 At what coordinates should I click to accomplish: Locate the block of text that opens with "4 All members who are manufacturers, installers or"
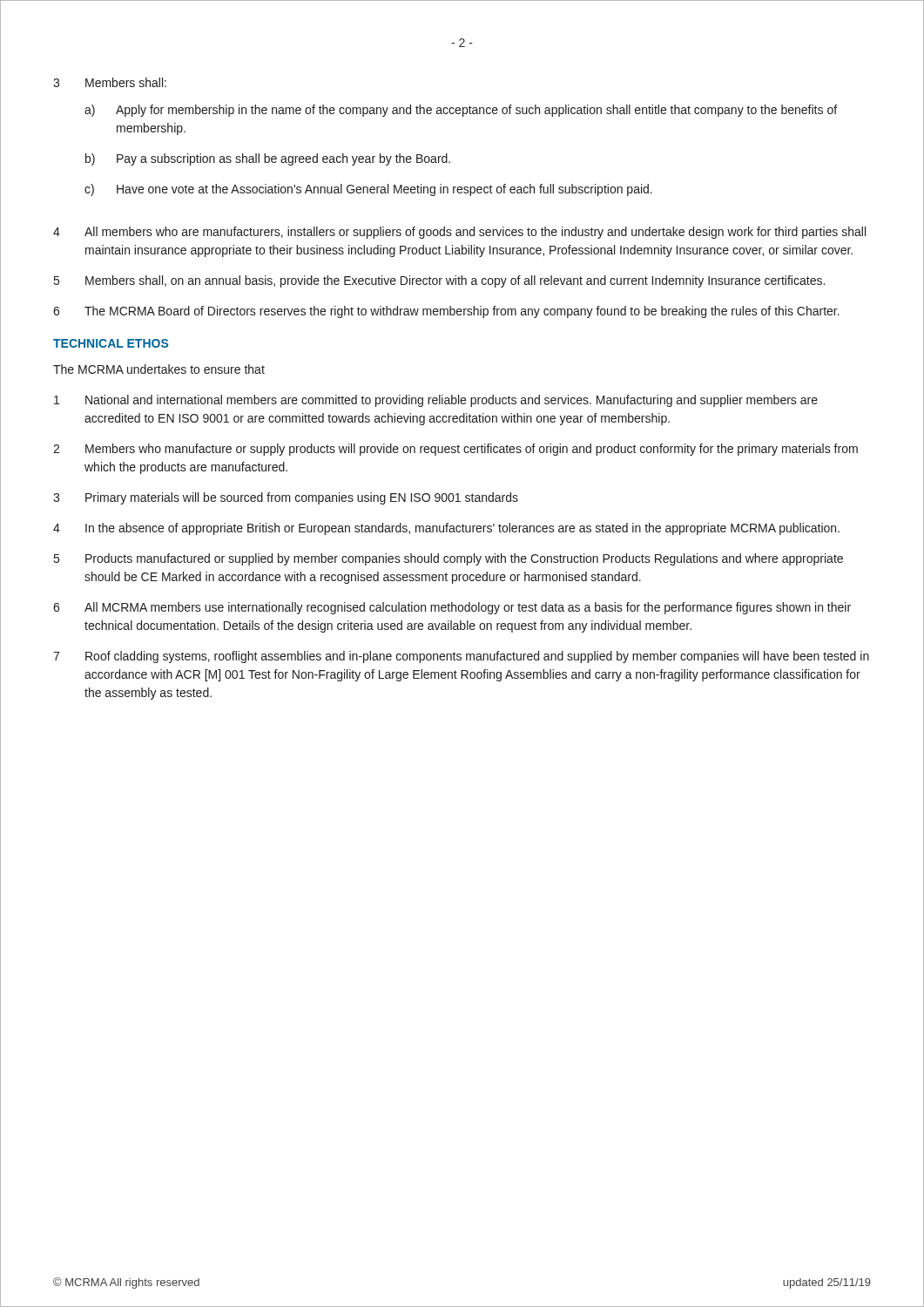coord(462,241)
